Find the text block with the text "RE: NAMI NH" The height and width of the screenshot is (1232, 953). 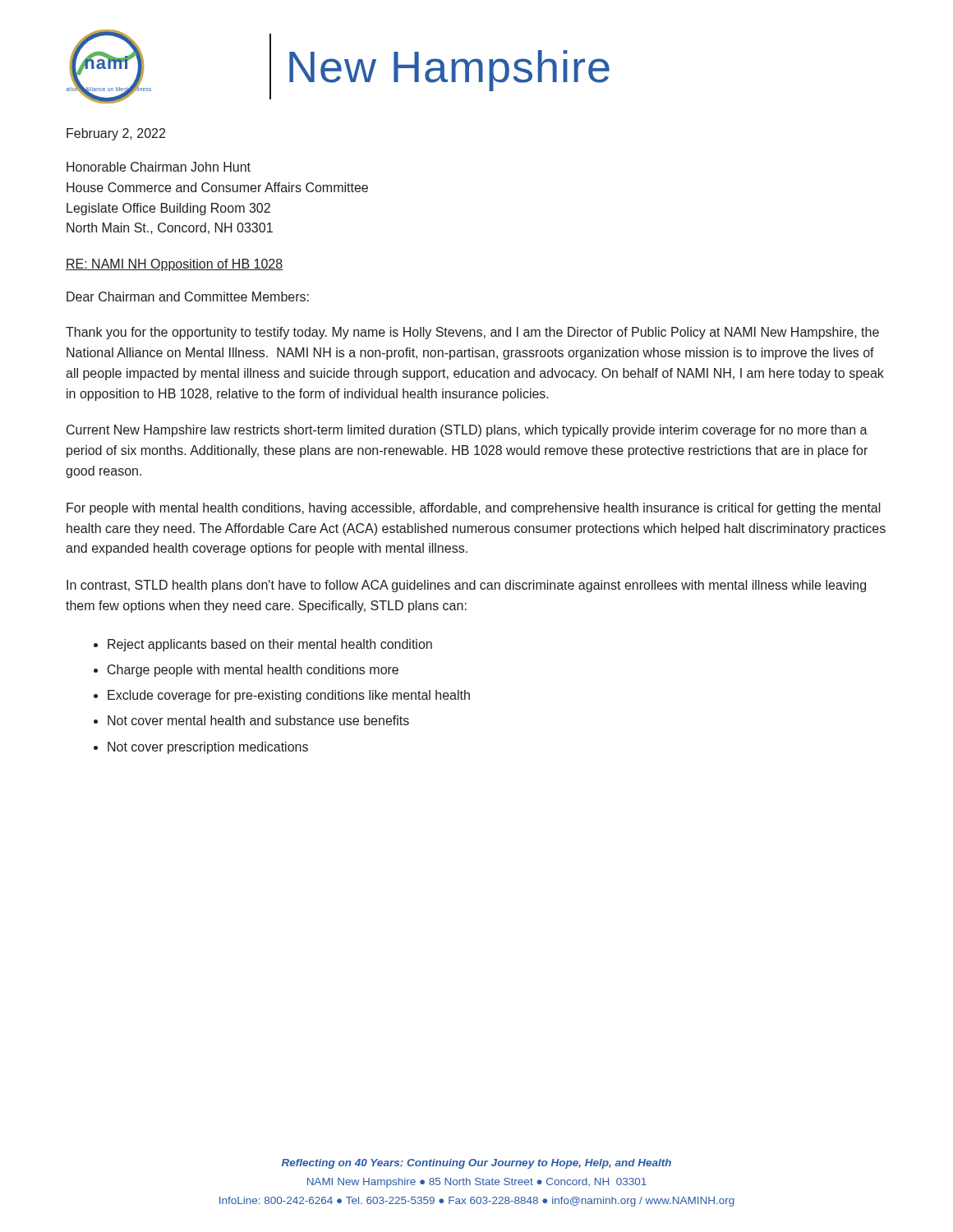coord(174,264)
